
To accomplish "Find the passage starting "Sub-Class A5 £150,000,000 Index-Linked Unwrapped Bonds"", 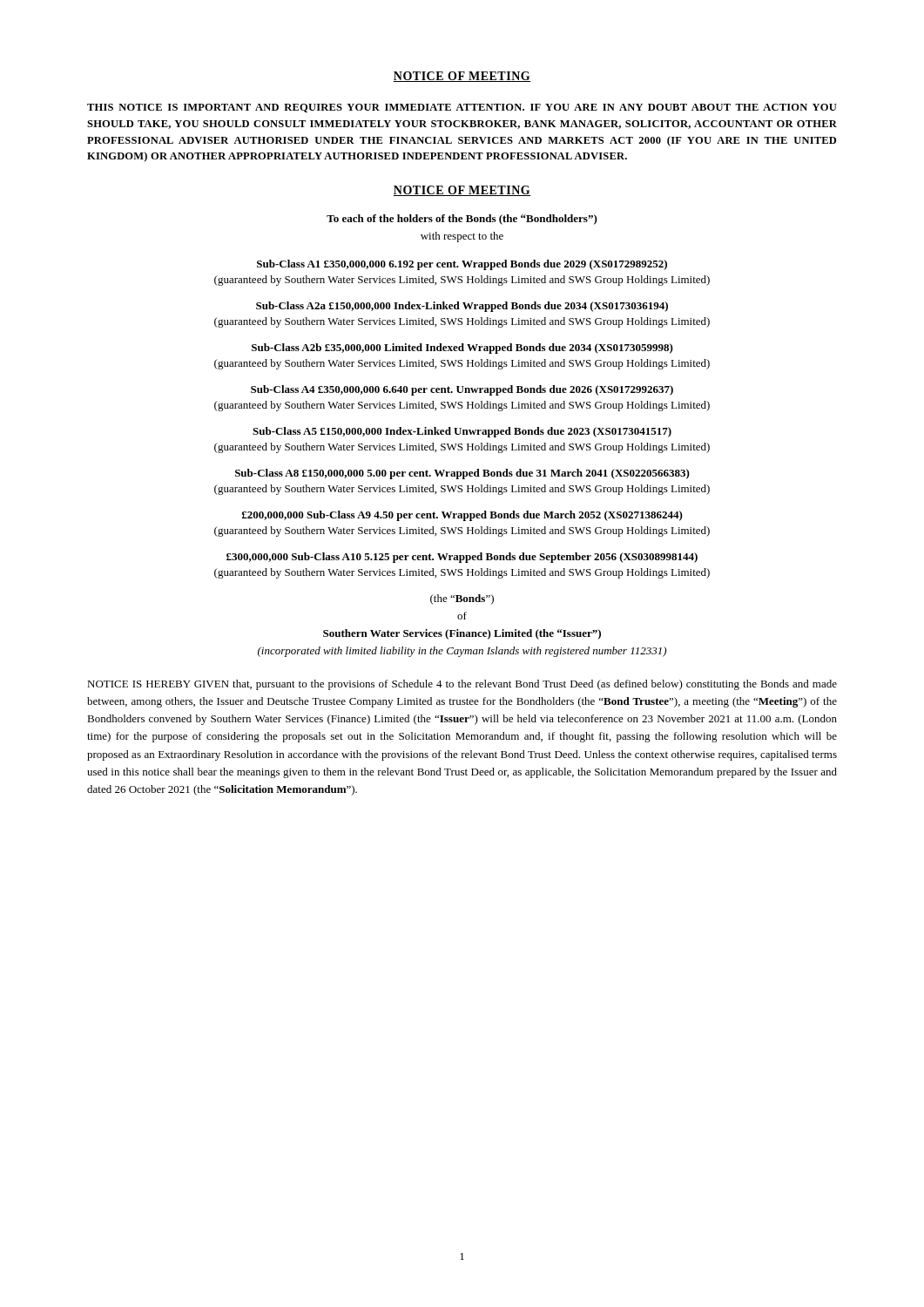I will click(462, 431).
